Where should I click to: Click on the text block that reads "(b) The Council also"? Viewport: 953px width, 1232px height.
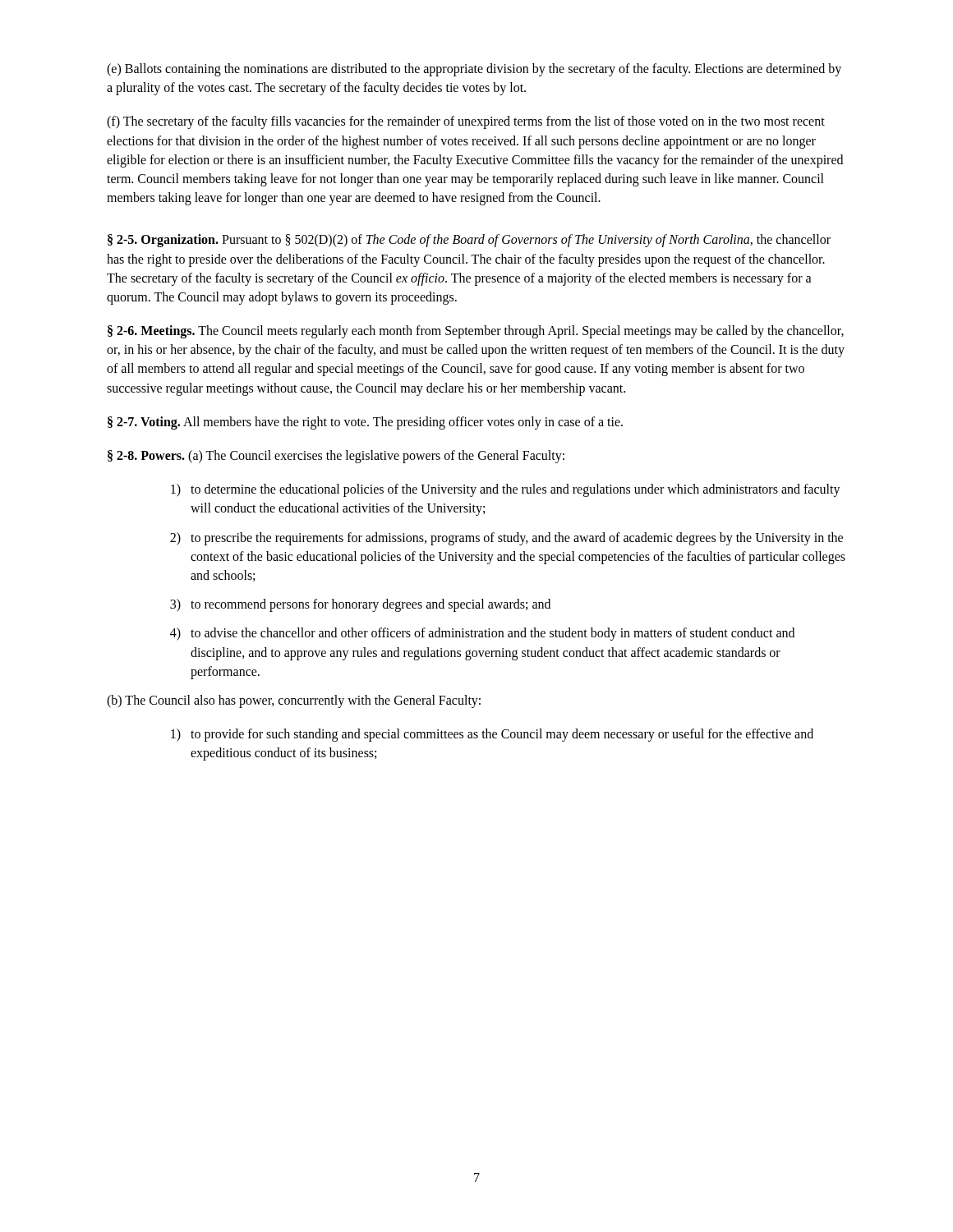coord(476,700)
